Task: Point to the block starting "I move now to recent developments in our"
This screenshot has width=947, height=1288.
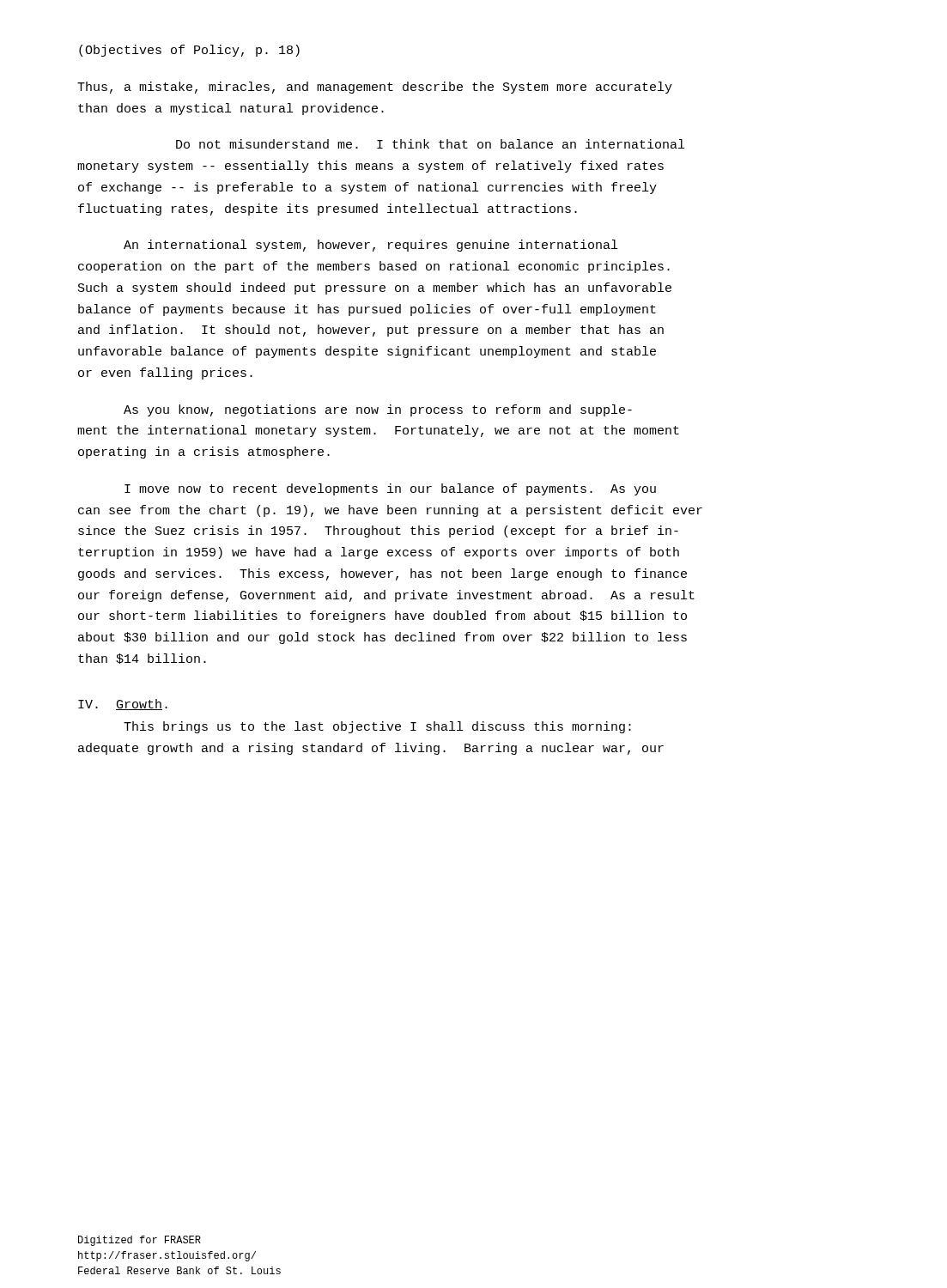Action: (x=390, y=575)
